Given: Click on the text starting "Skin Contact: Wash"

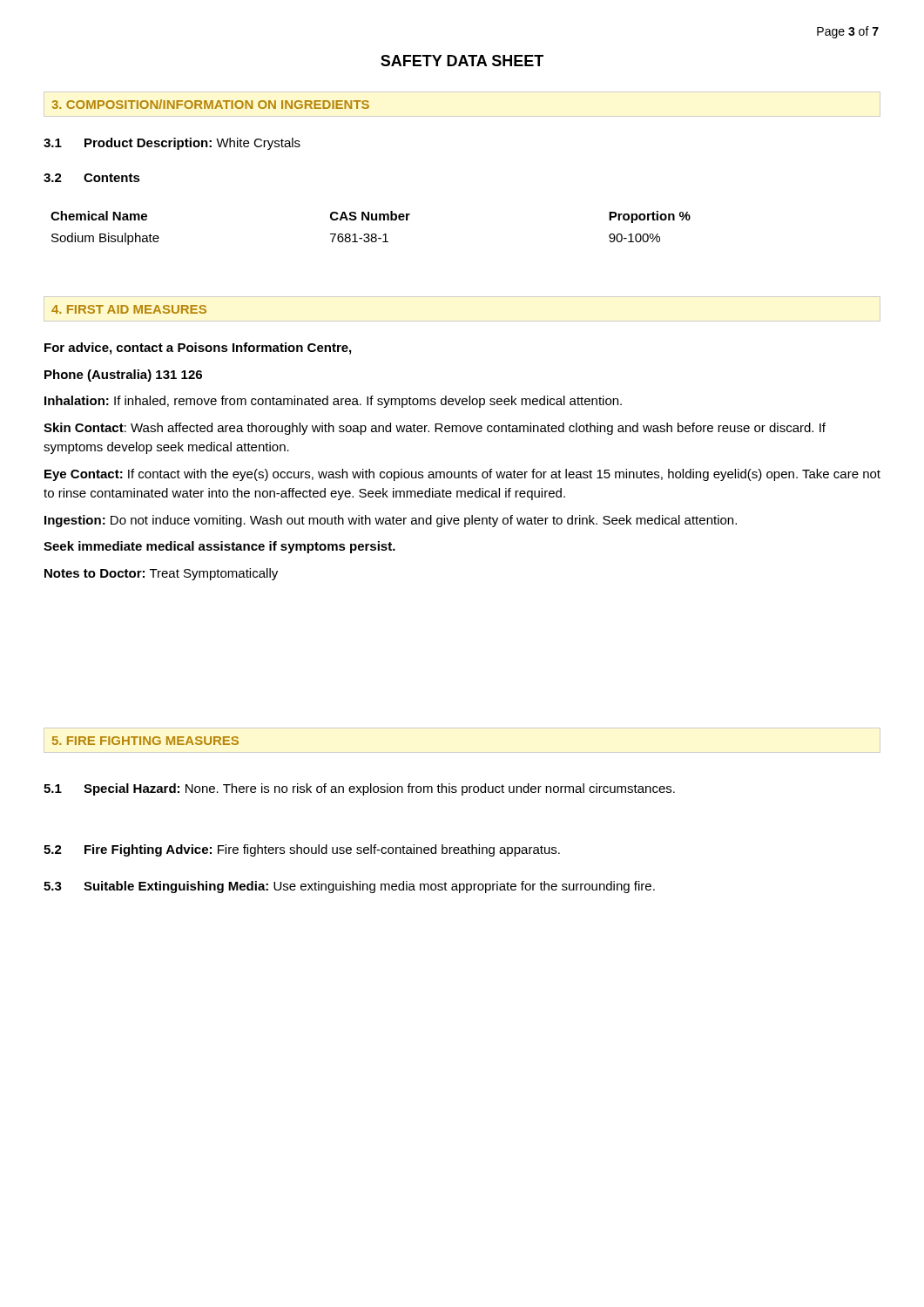Looking at the screenshot, I should (x=435, y=437).
